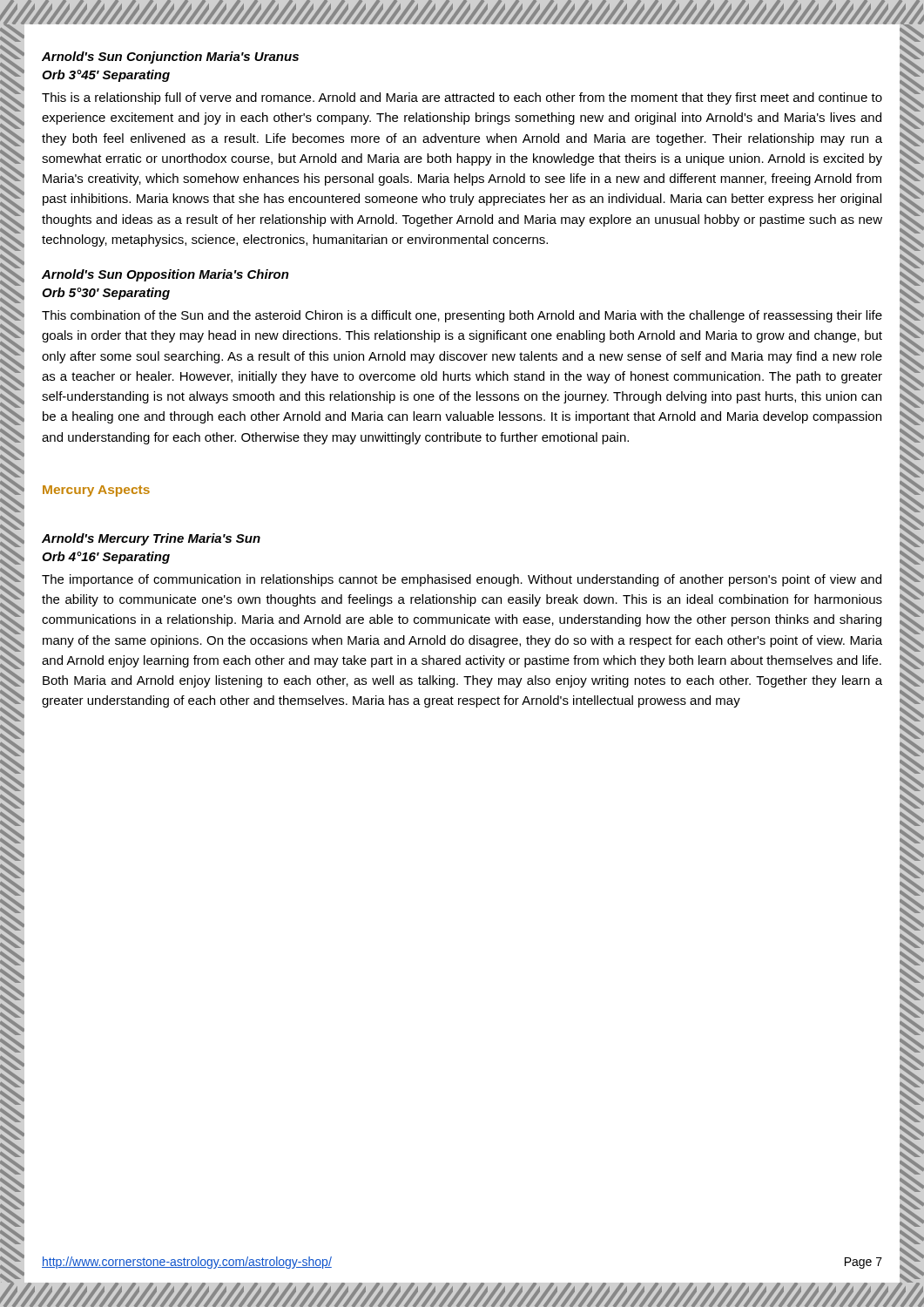Locate the text starting "Arnold's Sun Opposition Maria's Chiron Orb 5°30'"
This screenshot has width=924, height=1307.
click(x=165, y=275)
